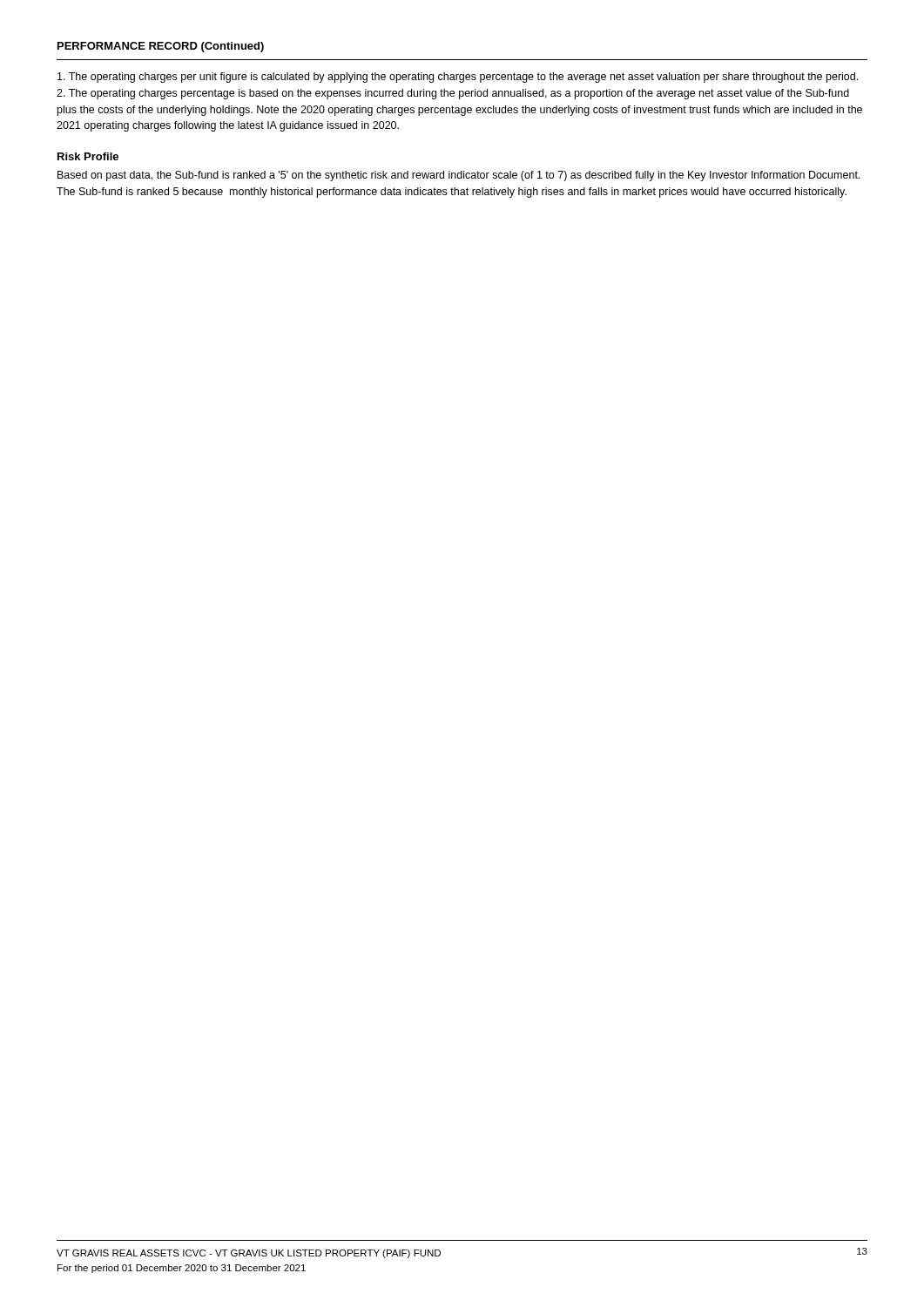Screen dimensions: 1307x924
Task: Select the text block starting "Based on past"
Action: pos(459,183)
